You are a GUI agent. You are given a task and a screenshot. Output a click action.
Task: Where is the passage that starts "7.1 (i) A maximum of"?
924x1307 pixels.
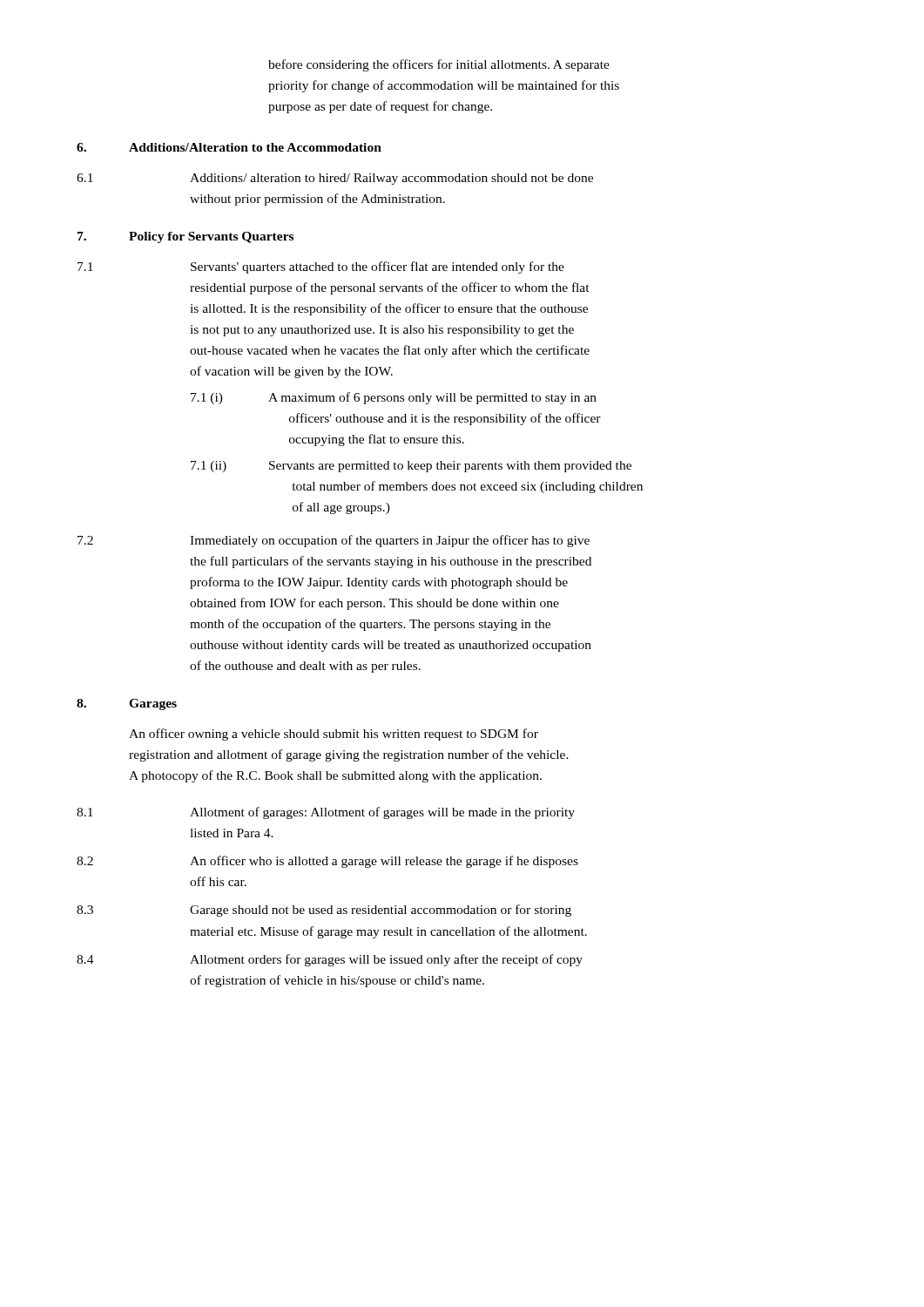526,418
